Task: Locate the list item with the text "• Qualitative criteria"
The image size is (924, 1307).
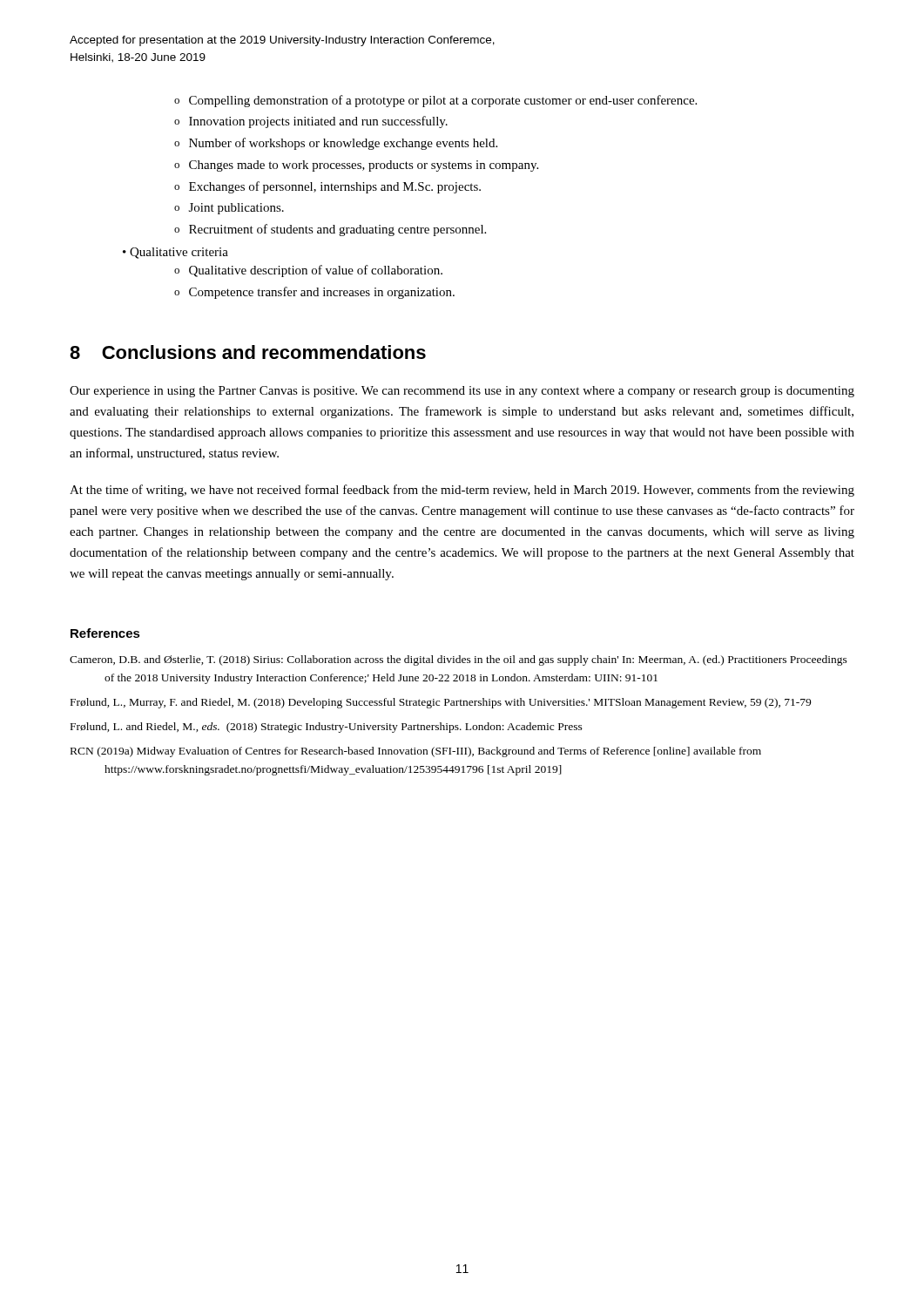Action: pos(175,253)
